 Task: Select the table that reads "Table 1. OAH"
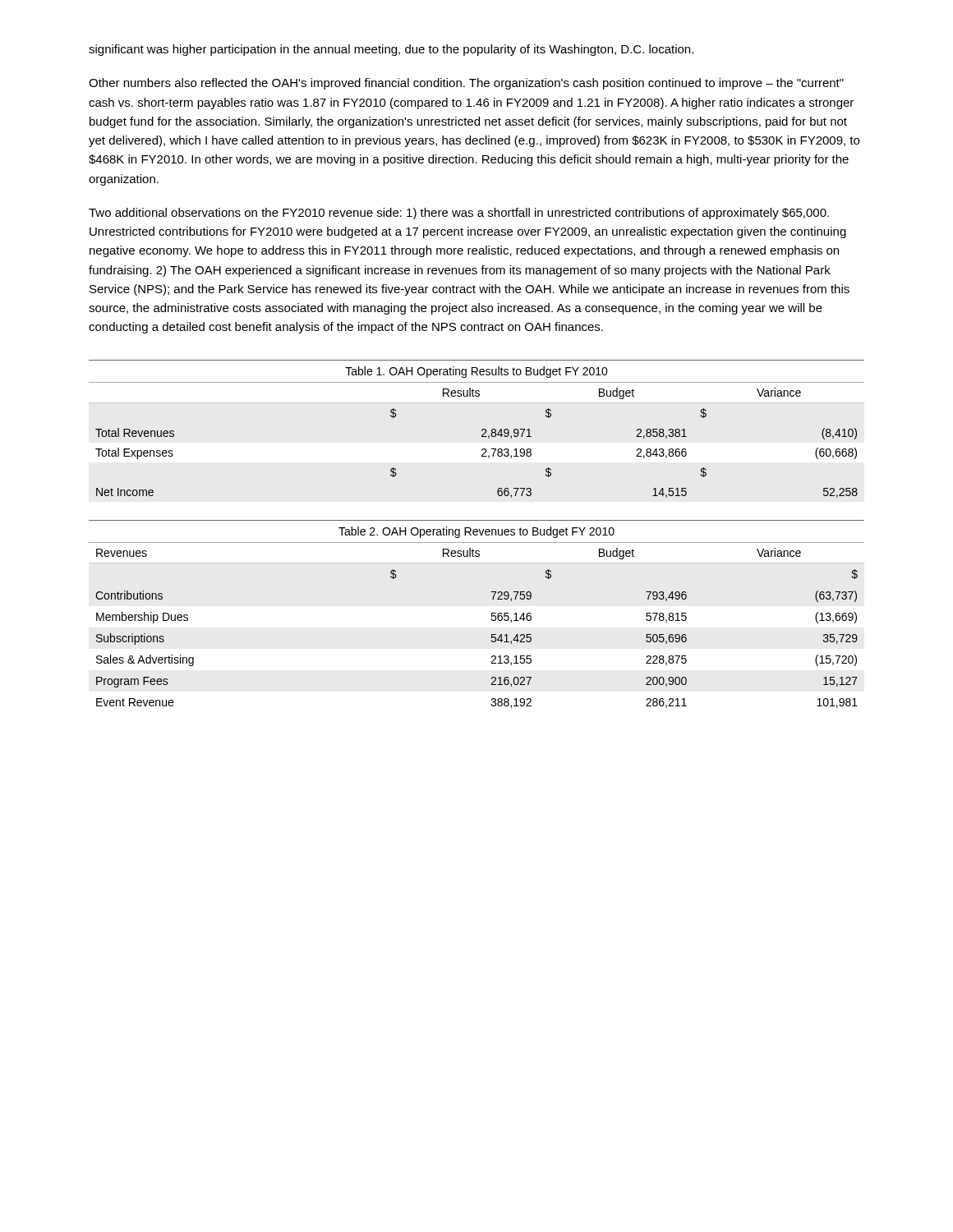[x=476, y=430]
